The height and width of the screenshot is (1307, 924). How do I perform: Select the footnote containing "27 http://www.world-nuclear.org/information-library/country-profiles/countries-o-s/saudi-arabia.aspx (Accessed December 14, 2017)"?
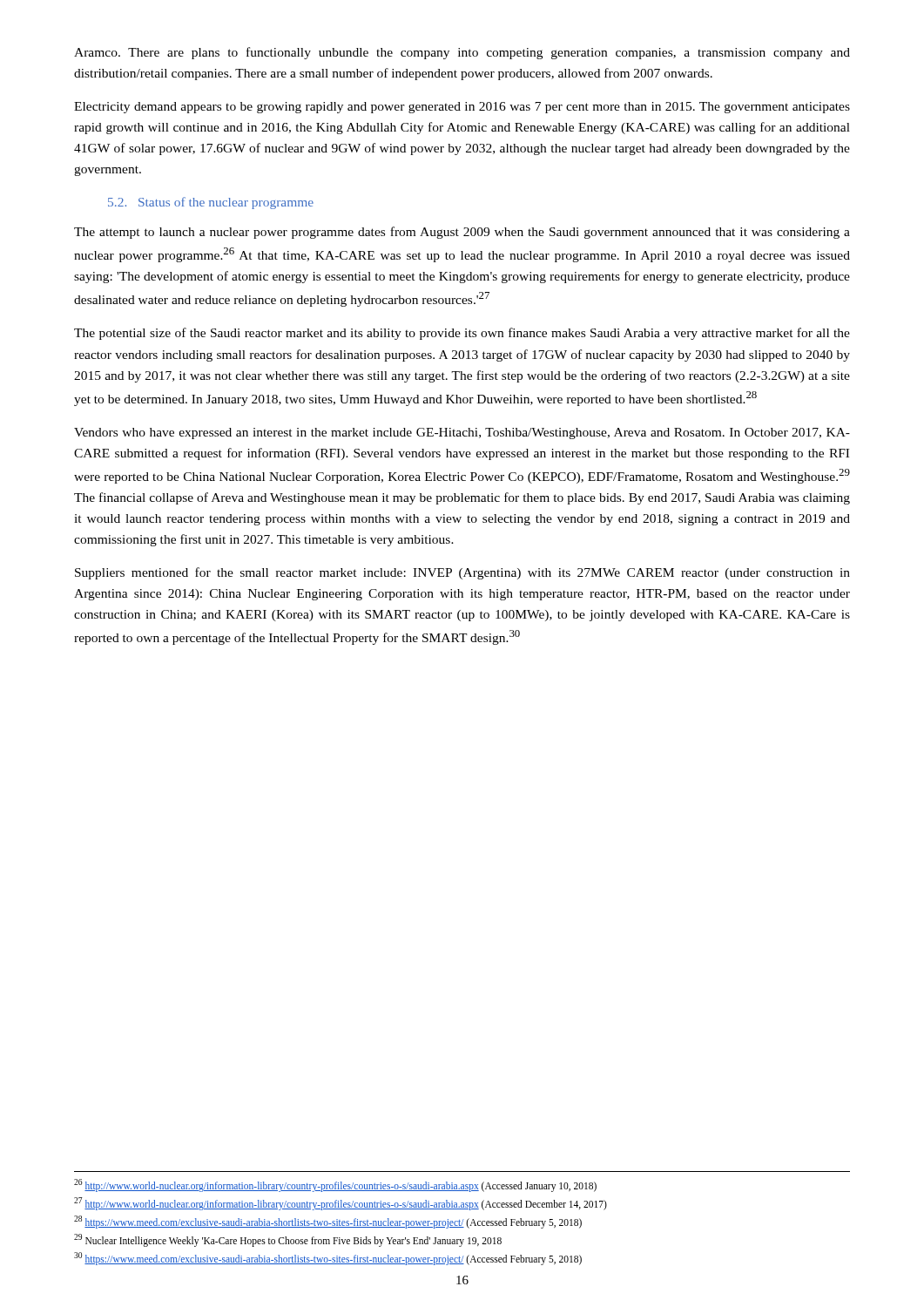tap(462, 1203)
